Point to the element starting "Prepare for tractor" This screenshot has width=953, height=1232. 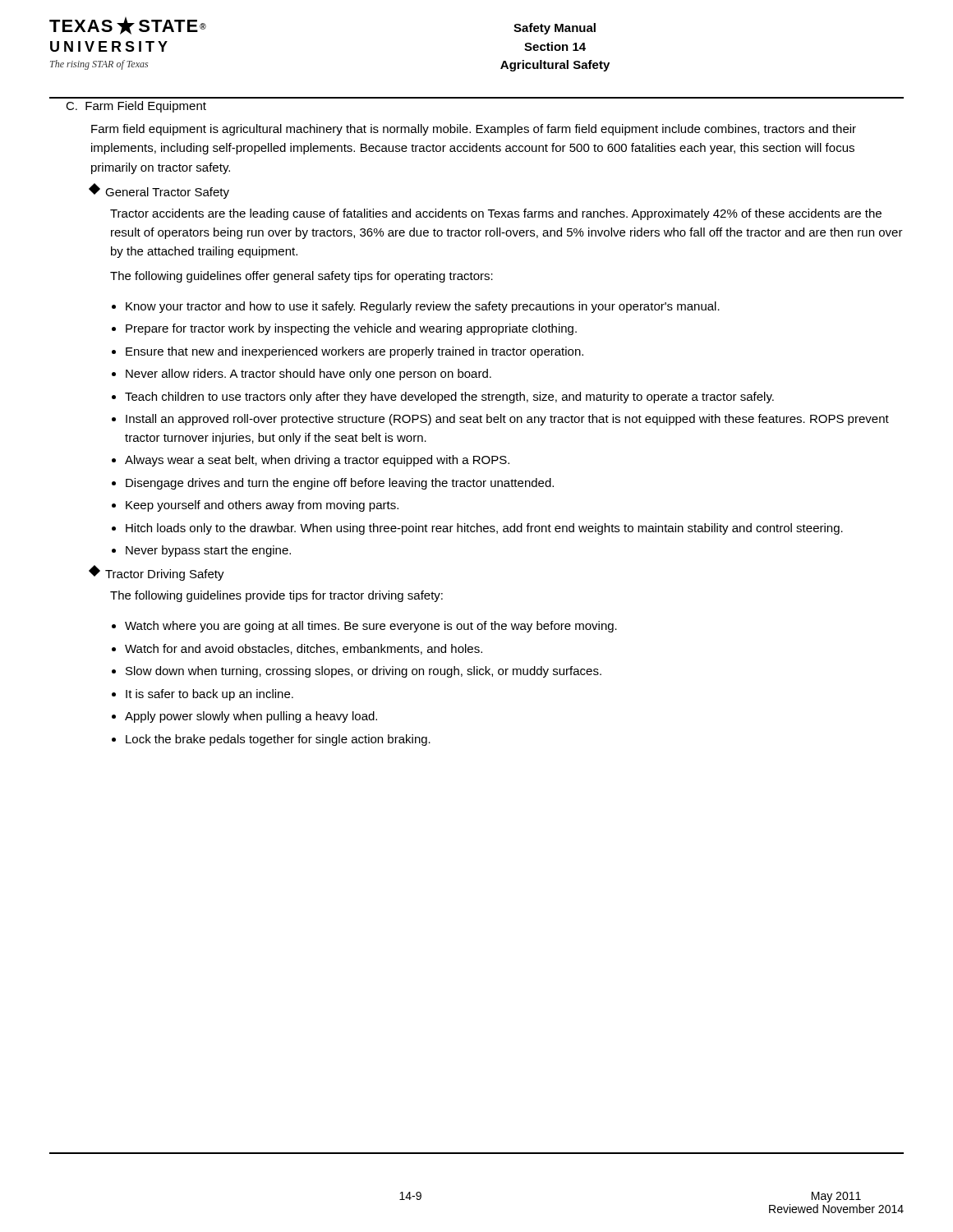pyautogui.click(x=351, y=328)
